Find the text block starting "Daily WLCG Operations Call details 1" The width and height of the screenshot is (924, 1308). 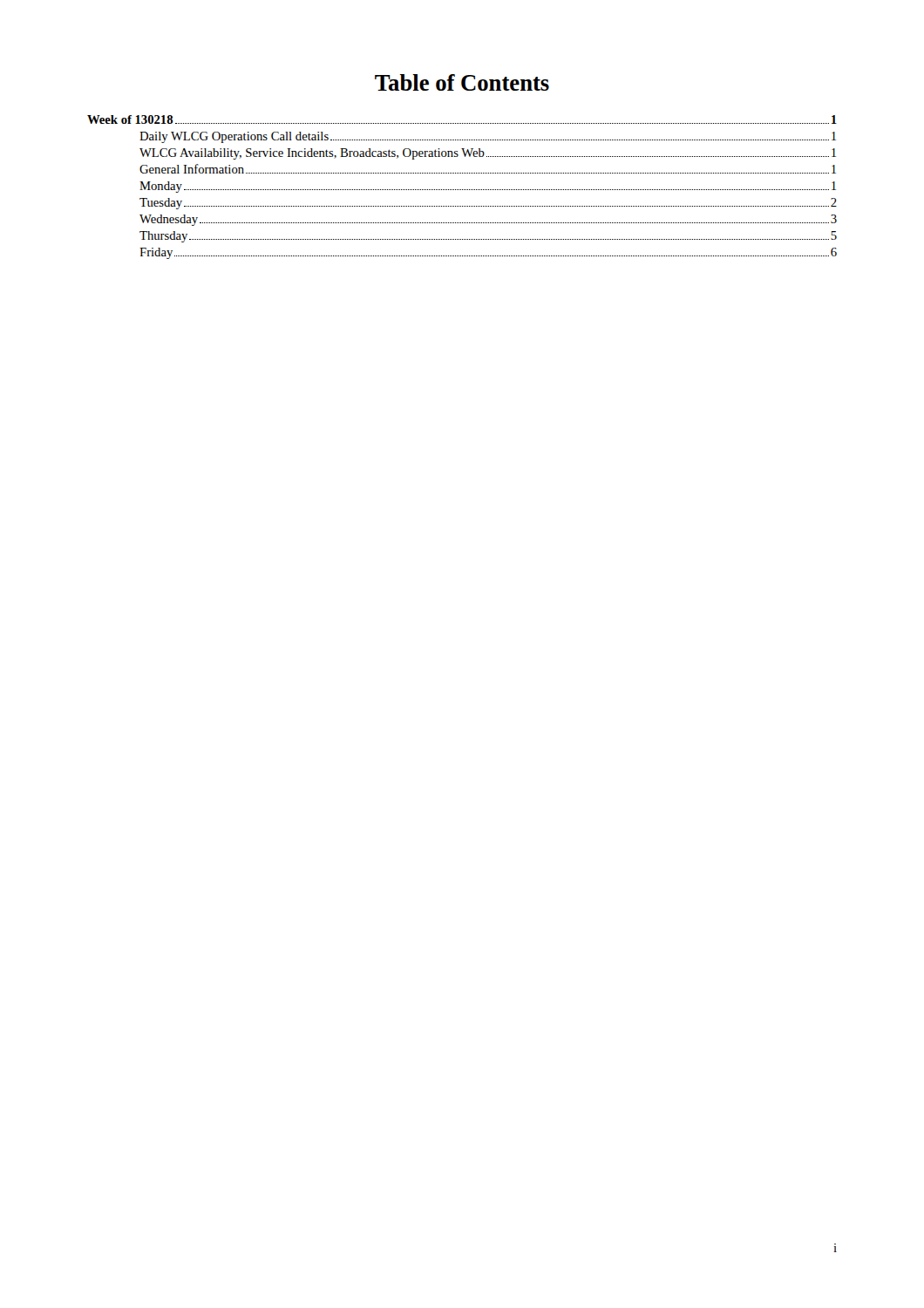[488, 136]
